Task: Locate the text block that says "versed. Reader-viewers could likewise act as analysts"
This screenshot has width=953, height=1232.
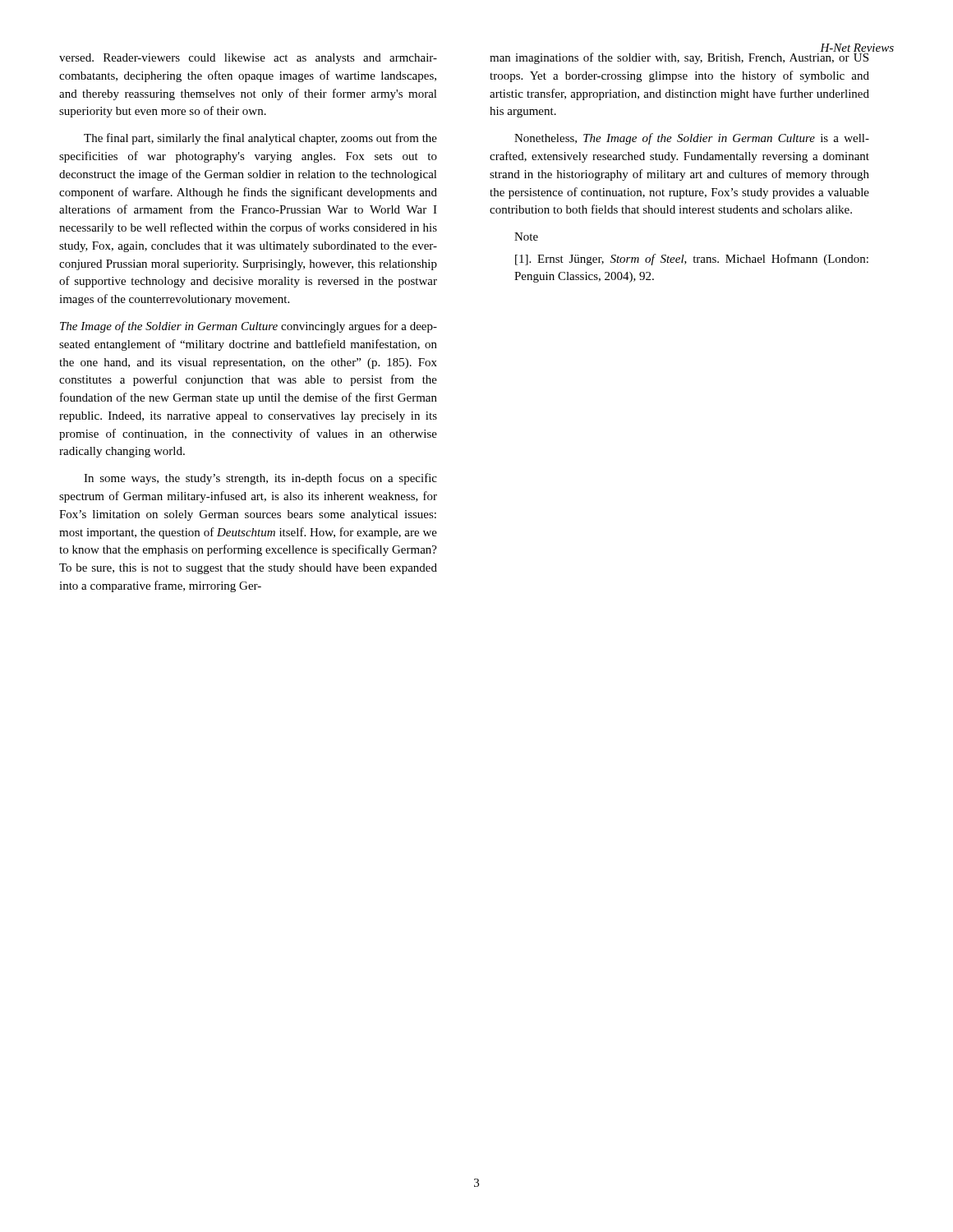Action: (x=248, y=85)
